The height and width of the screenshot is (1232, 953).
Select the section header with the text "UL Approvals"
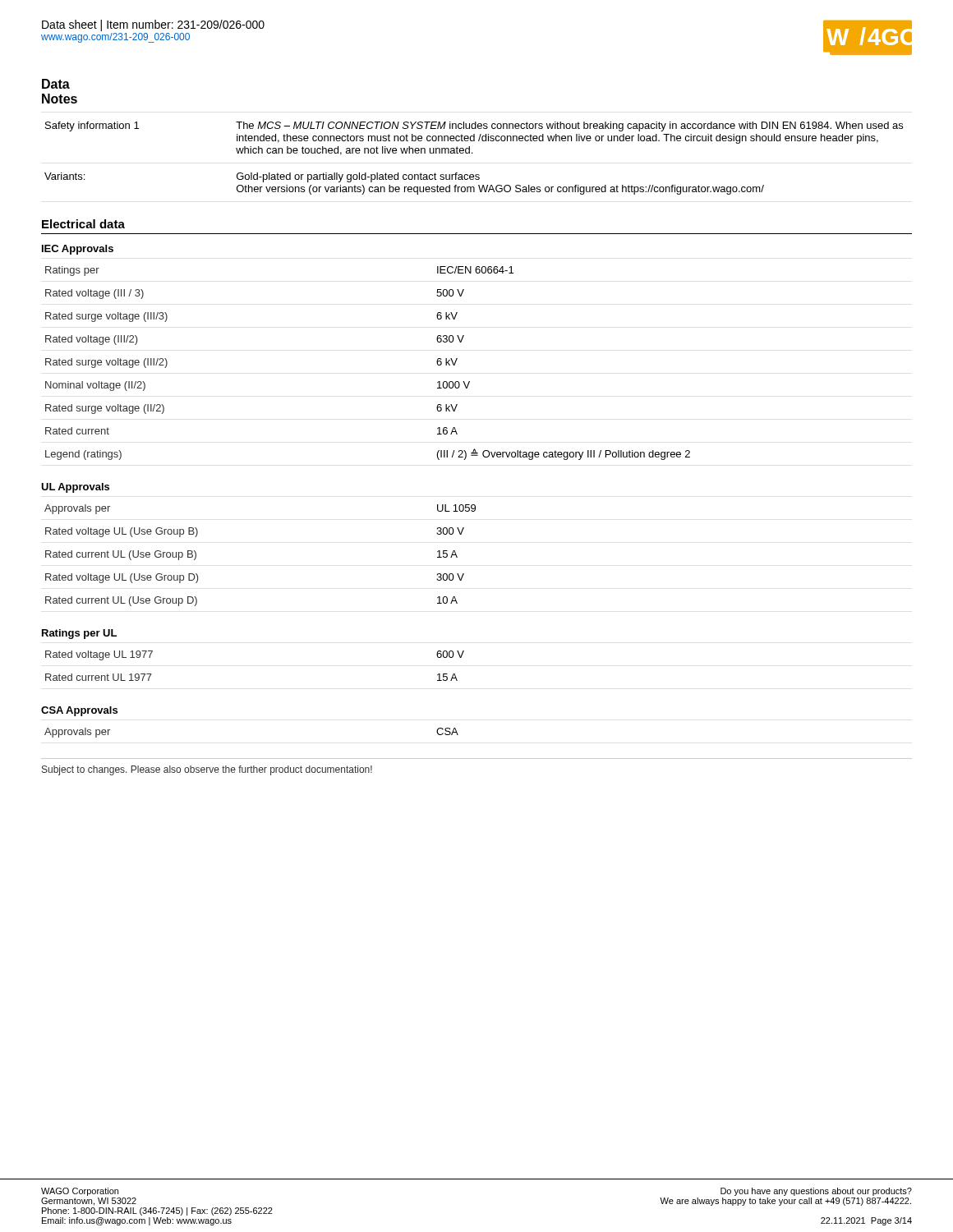coord(75,487)
